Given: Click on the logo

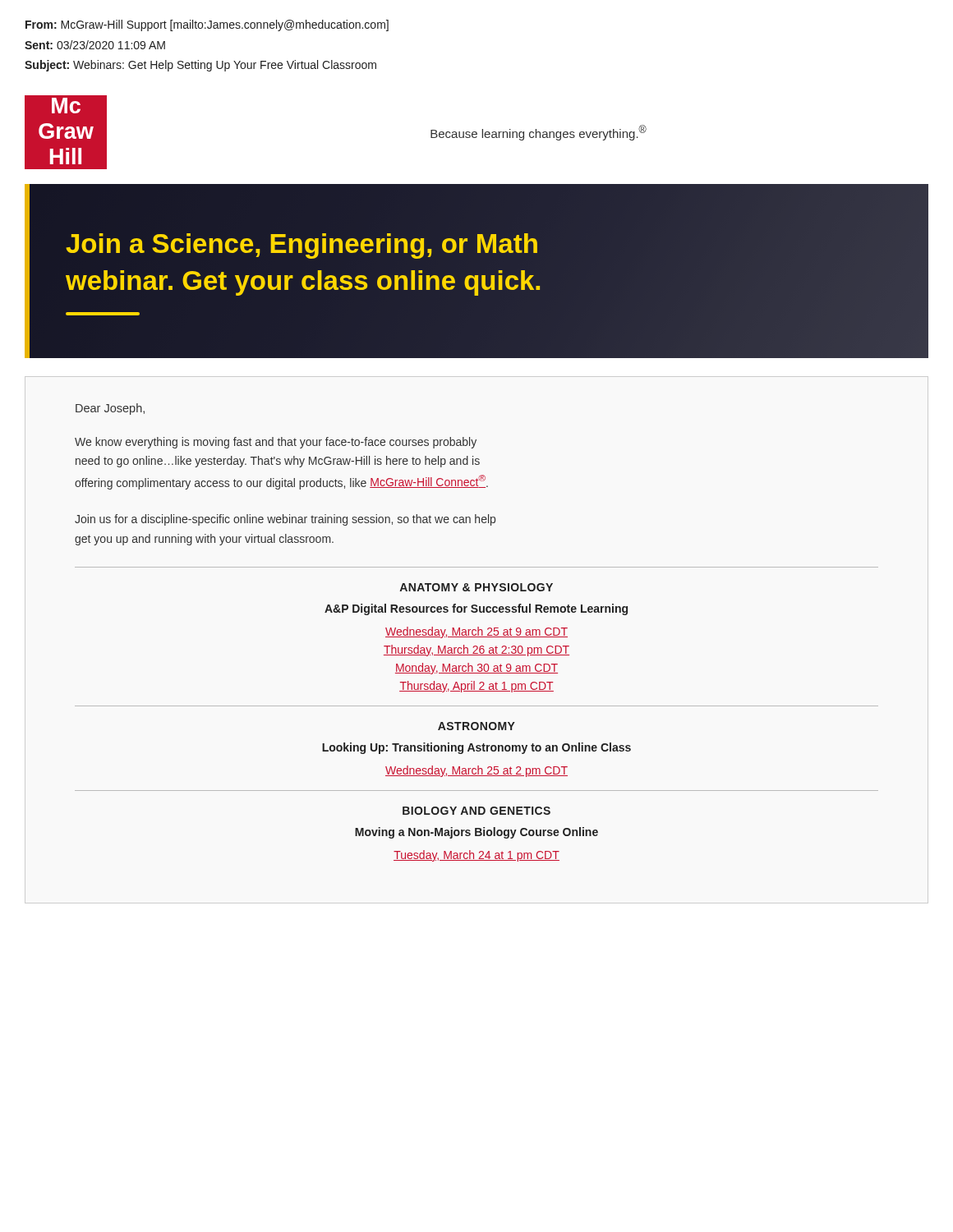Looking at the screenshot, I should coord(66,132).
